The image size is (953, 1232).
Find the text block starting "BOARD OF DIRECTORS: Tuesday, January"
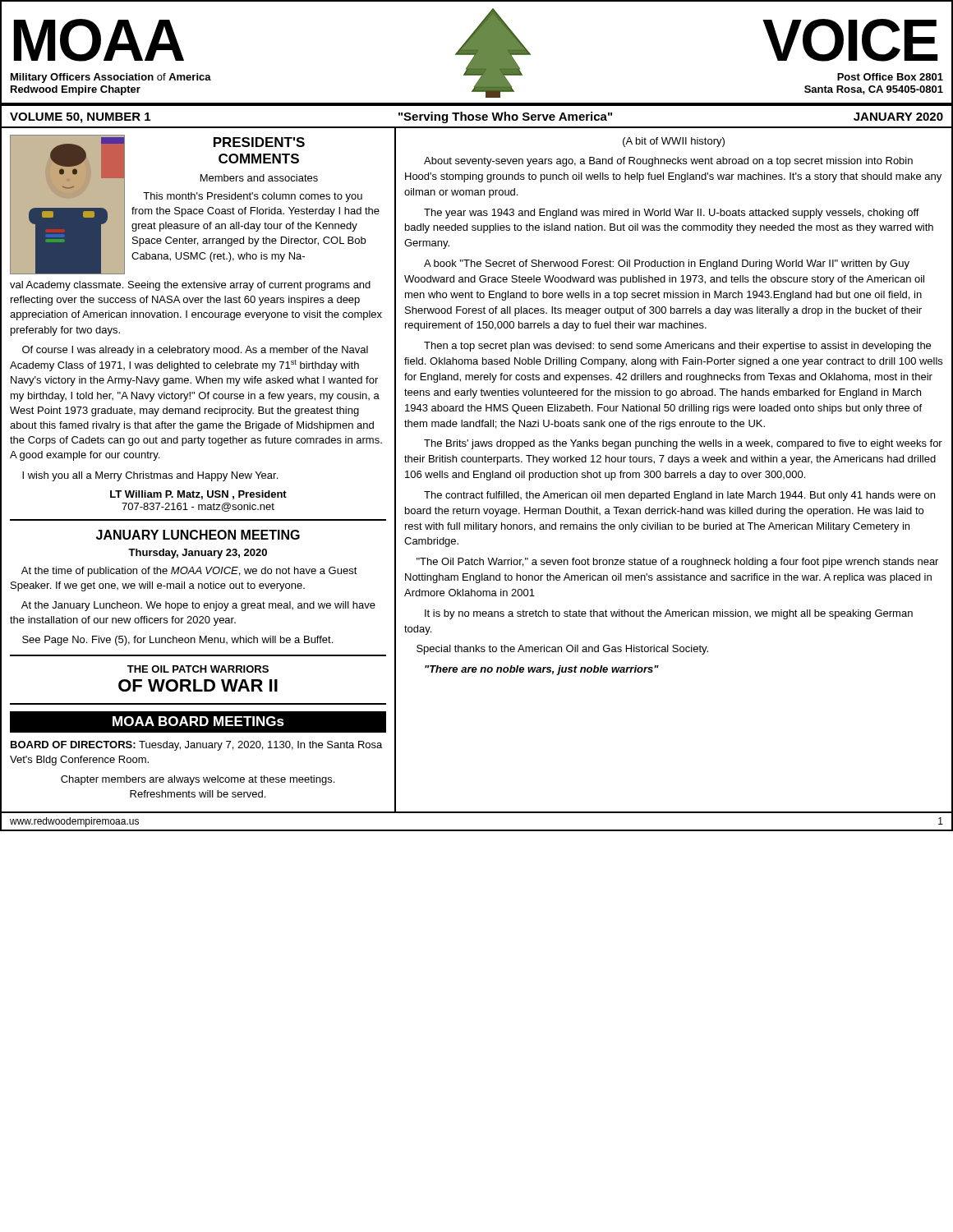click(x=196, y=752)
